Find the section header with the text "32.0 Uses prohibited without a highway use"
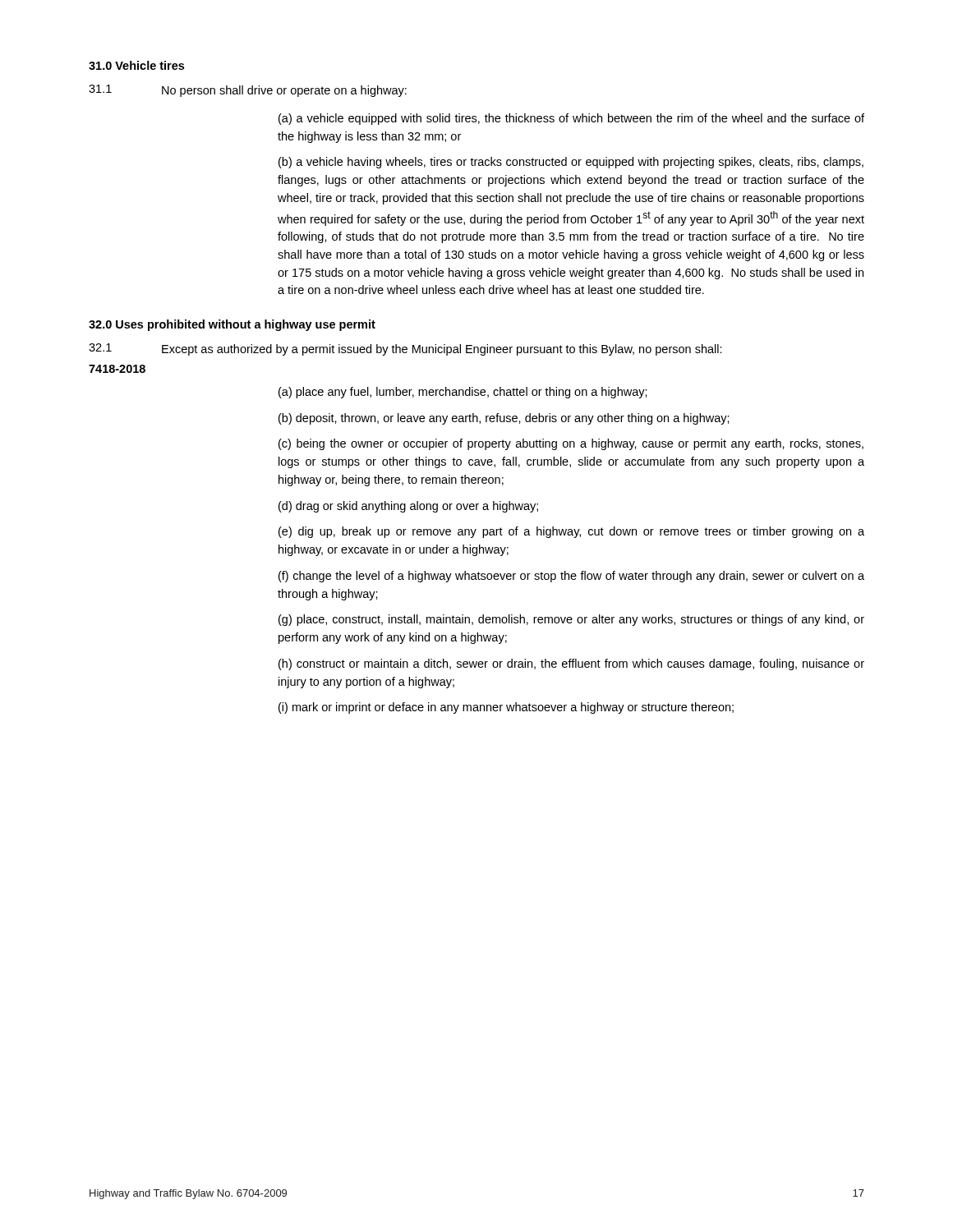Image resolution: width=953 pixels, height=1232 pixels. click(232, 325)
